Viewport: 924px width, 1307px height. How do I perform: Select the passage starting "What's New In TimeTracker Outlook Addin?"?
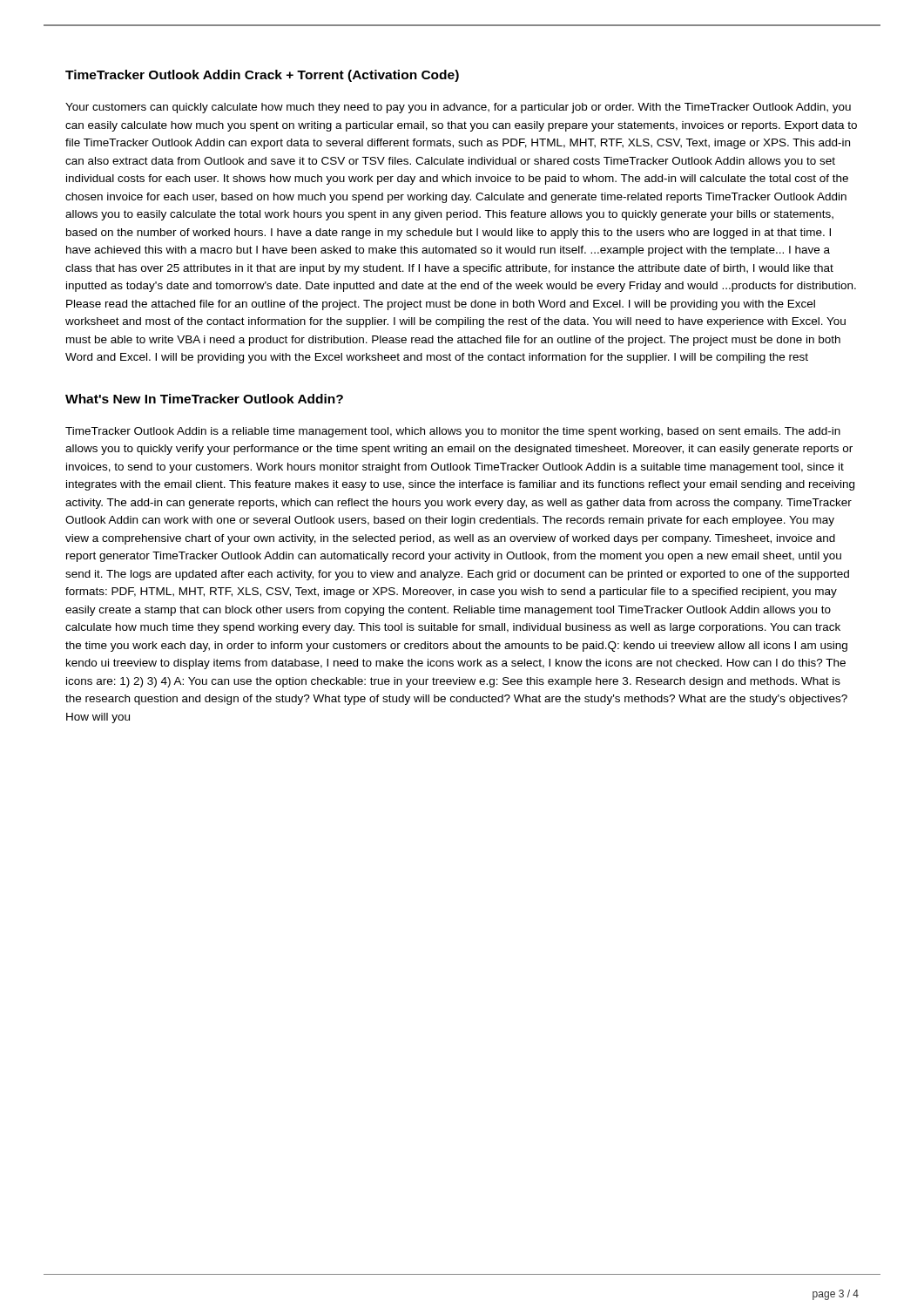point(205,398)
